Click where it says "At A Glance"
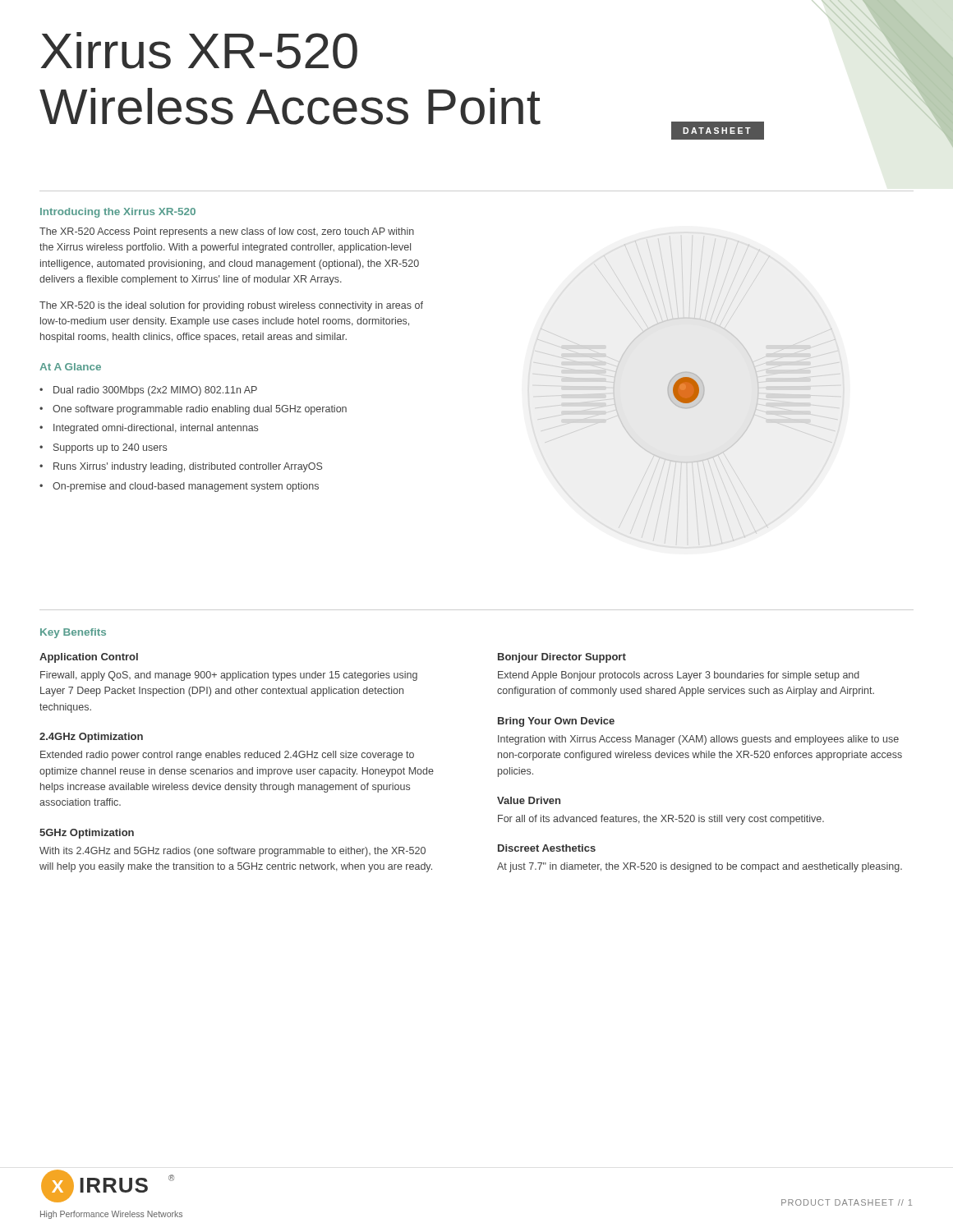 pyautogui.click(x=70, y=366)
